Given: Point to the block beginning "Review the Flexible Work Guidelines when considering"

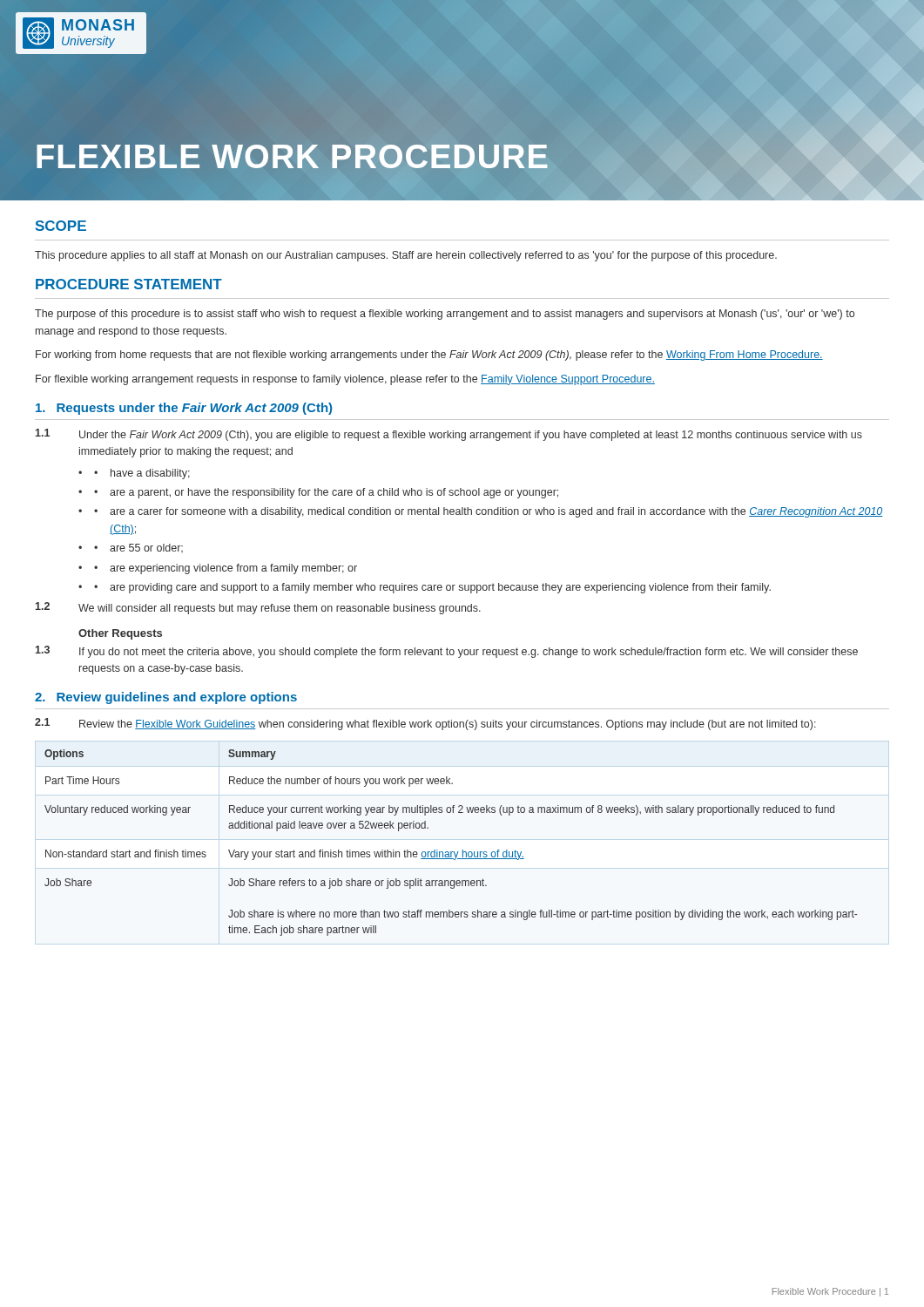Looking at the screenshot, I should (x=447, y=724).
